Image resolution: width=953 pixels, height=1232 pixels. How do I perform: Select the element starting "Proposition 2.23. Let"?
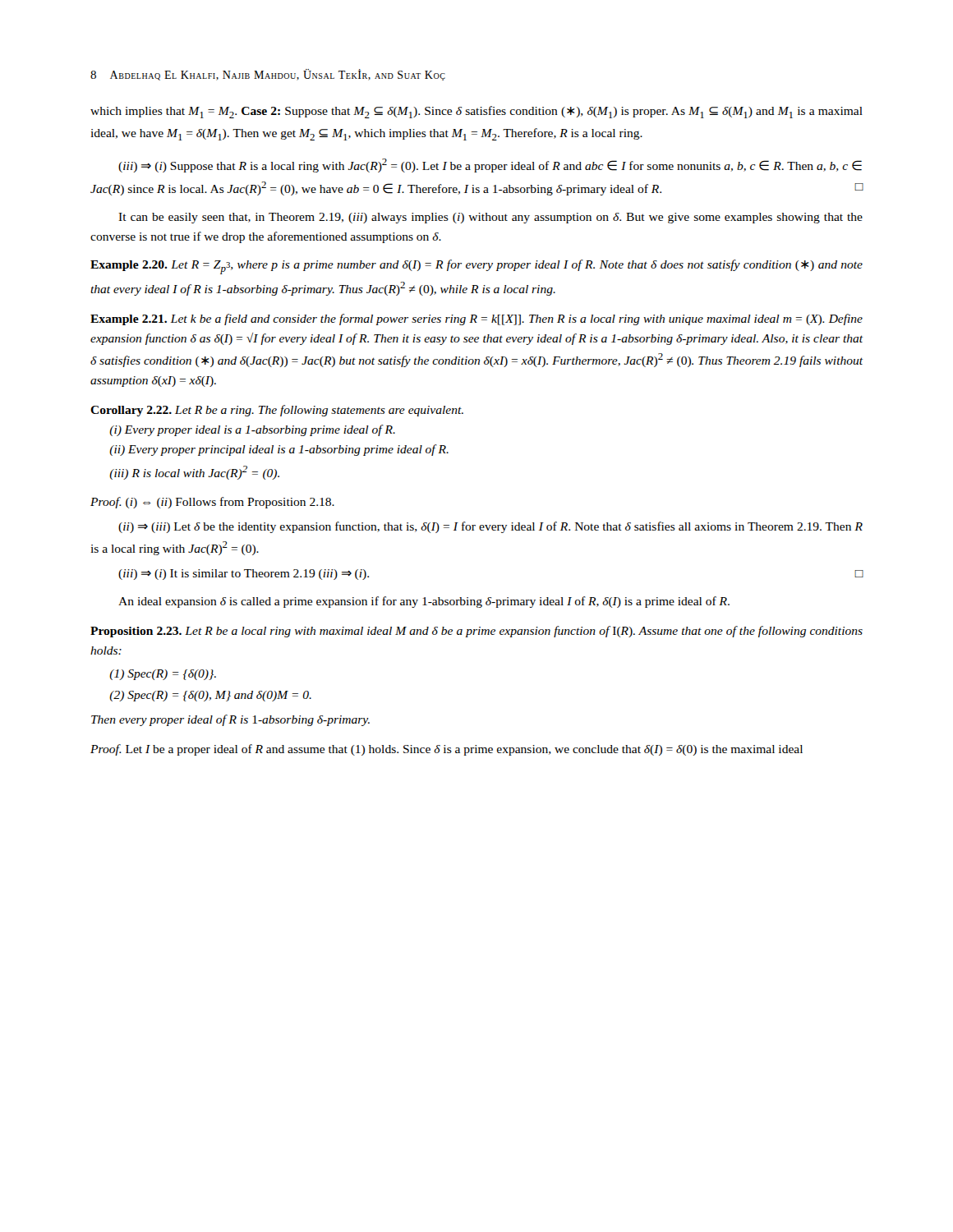tap(476, 641)
